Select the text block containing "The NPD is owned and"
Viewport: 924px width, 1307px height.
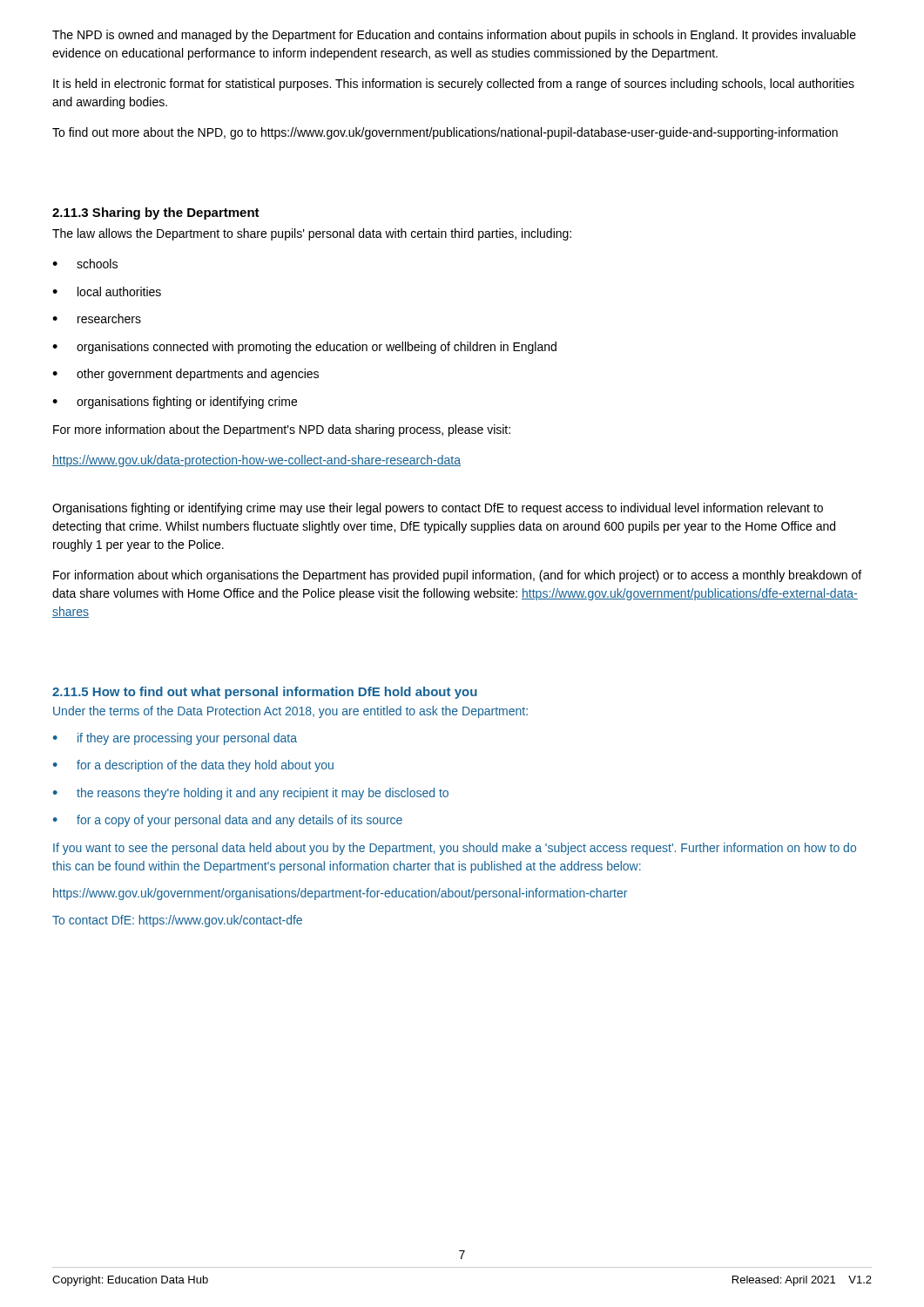(x=454, y=44)
